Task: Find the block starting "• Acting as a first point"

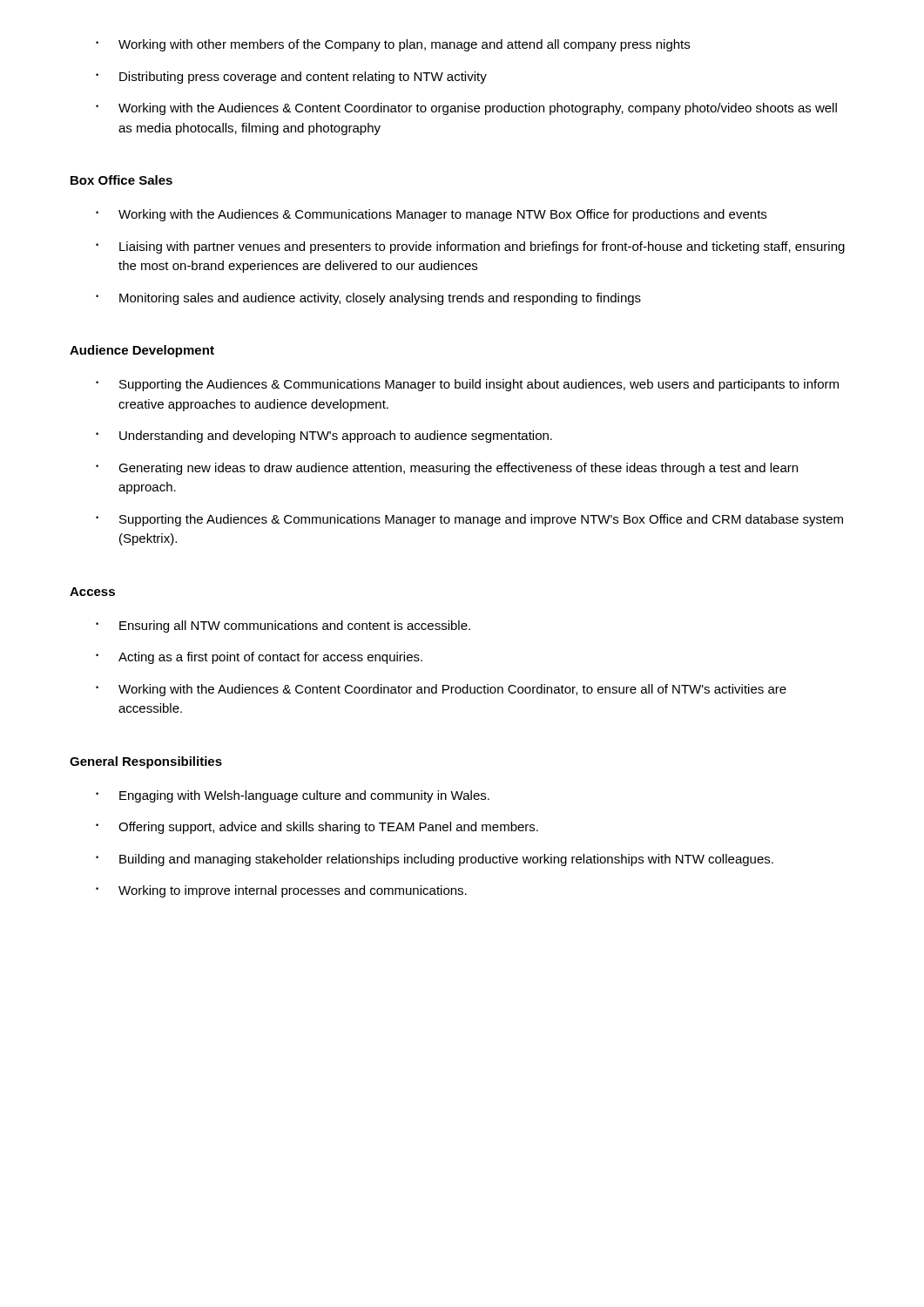Action: 259,658
